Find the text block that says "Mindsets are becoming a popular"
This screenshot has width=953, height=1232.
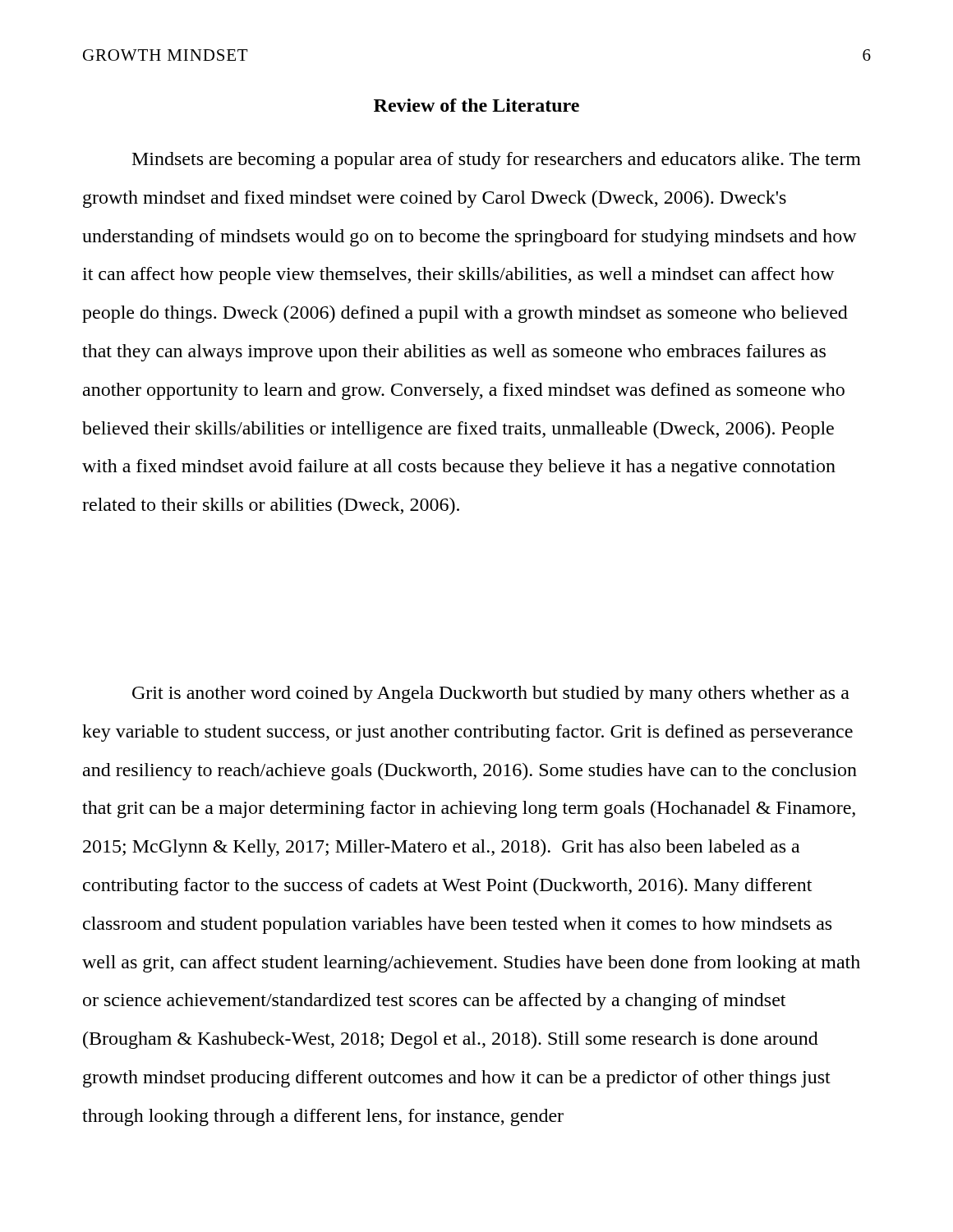pos(497,161)
